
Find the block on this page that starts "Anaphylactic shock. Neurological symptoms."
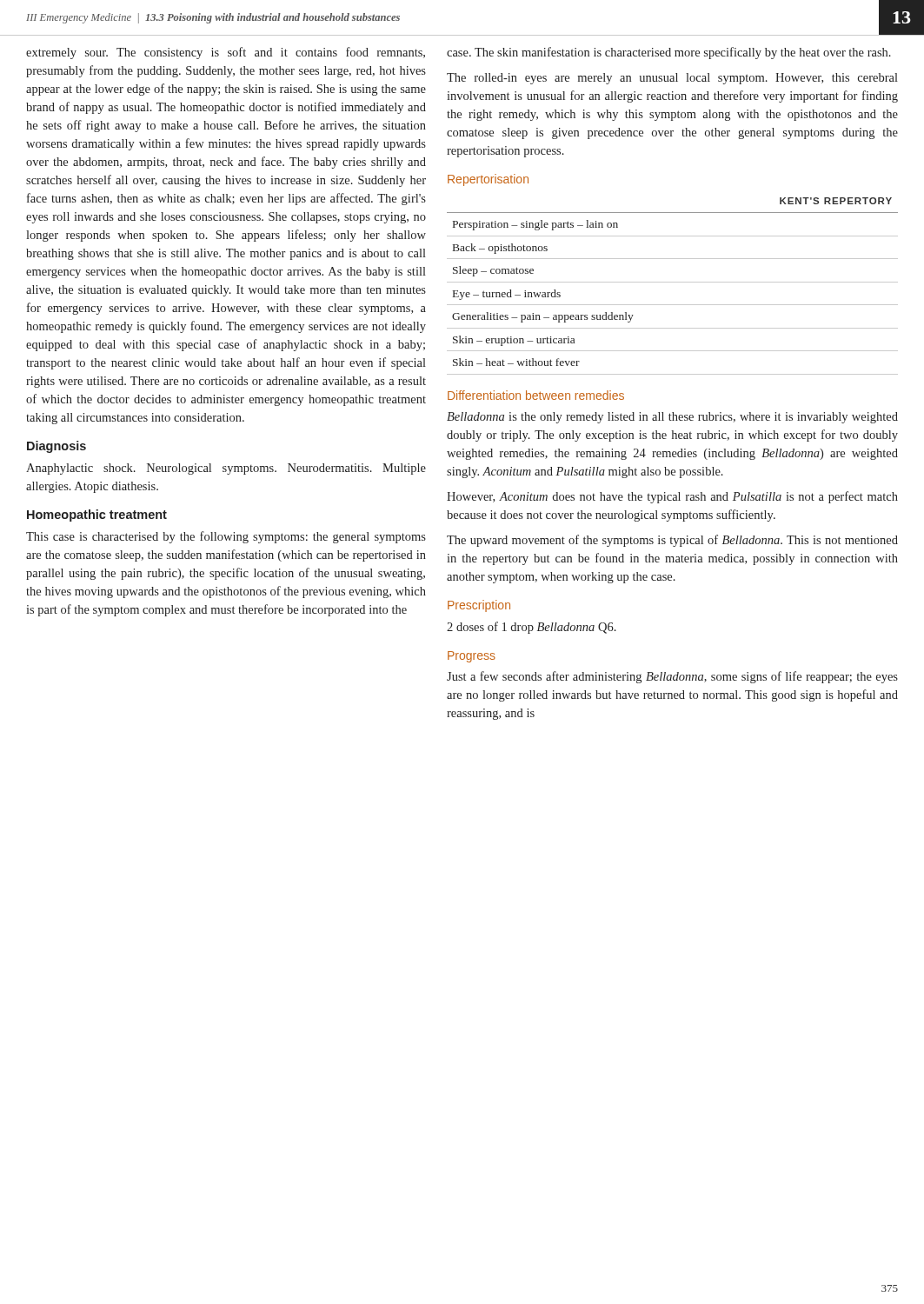[226, 478]
